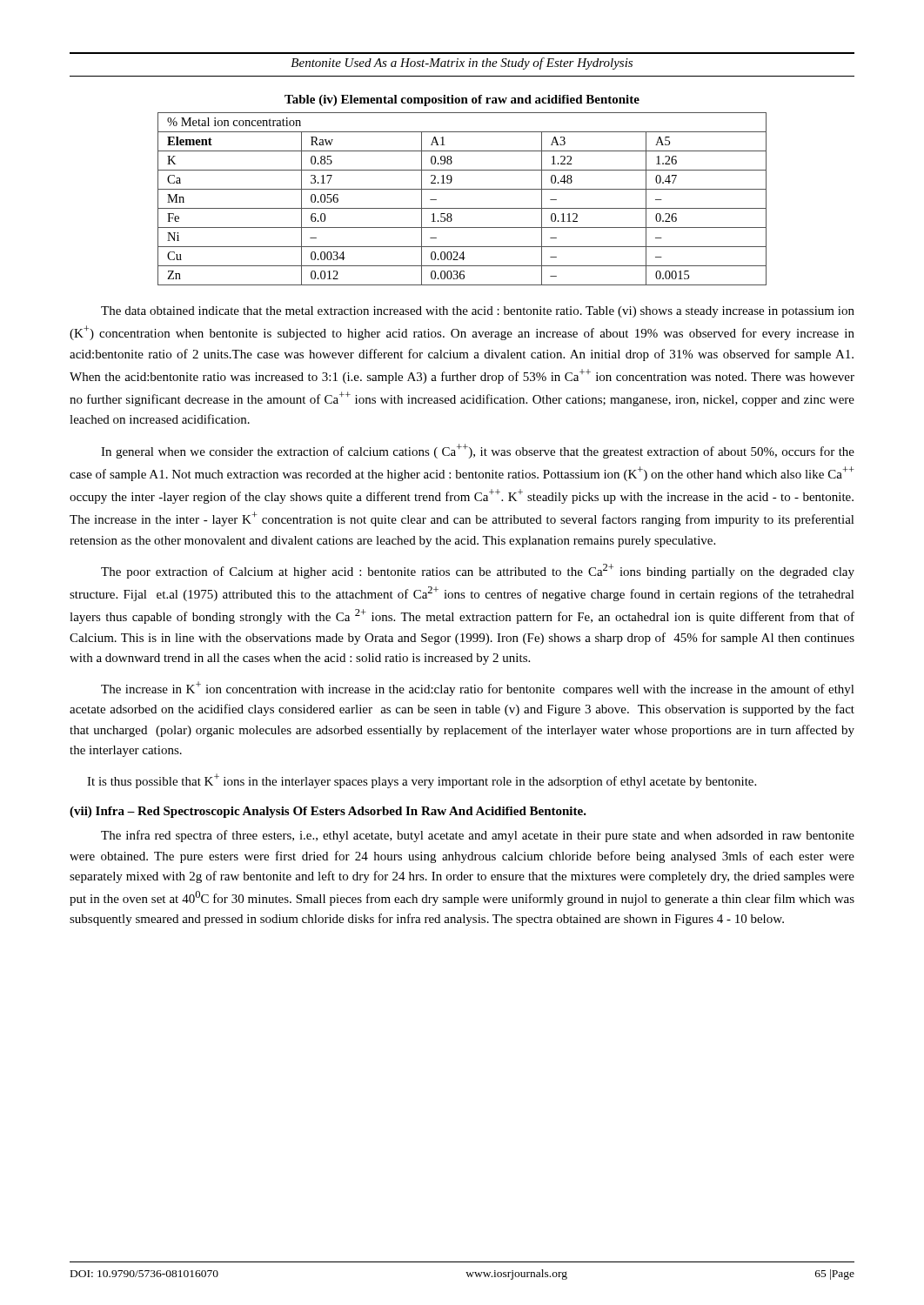924x1305 pixels.
Task: Navigate to the element starting "In general when"
Action: [x=462, y=495]
